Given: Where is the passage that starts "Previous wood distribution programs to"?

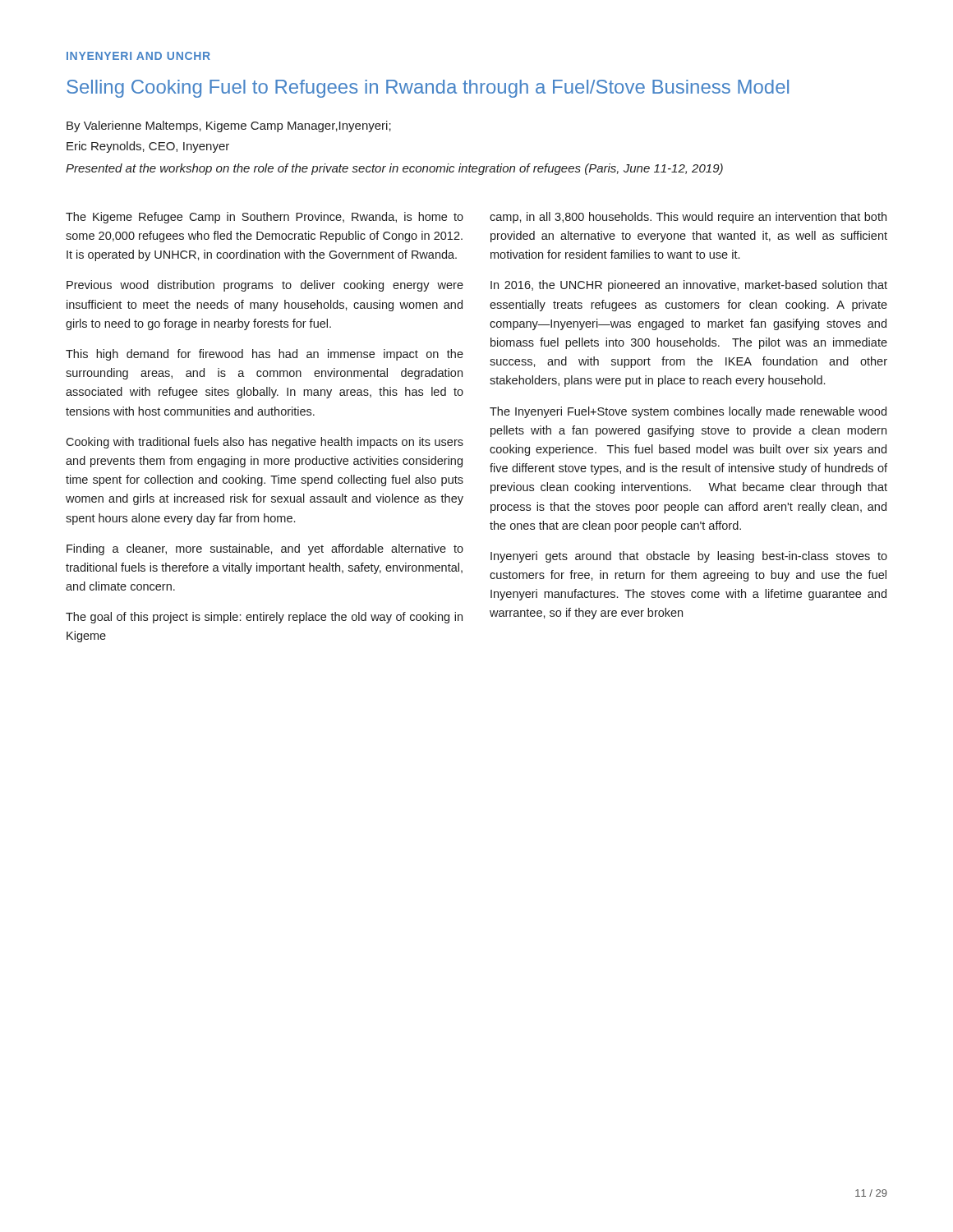Looking at the screenshot, I should tap(265, 305).
